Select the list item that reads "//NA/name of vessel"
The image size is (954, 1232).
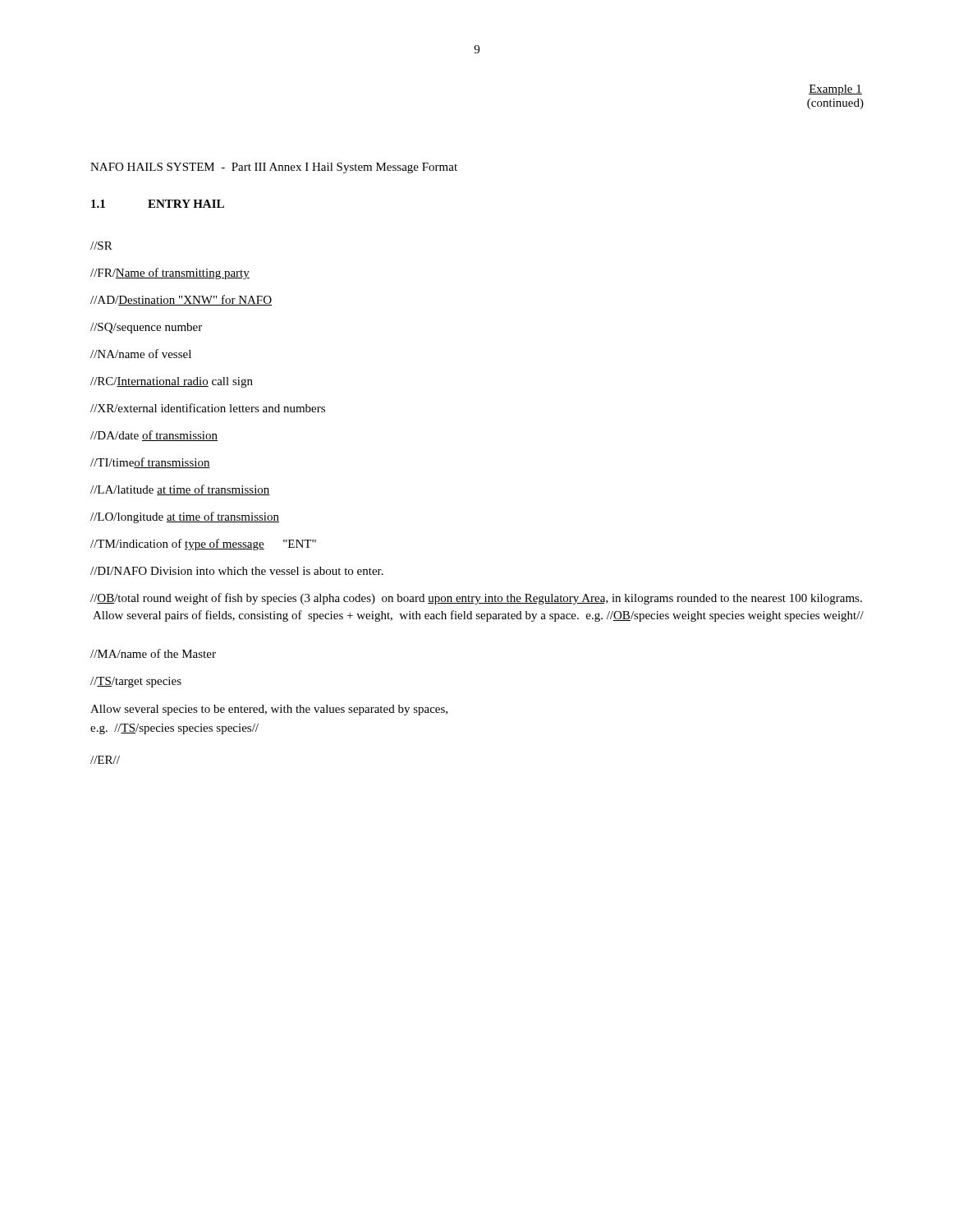tap(141, 354)
